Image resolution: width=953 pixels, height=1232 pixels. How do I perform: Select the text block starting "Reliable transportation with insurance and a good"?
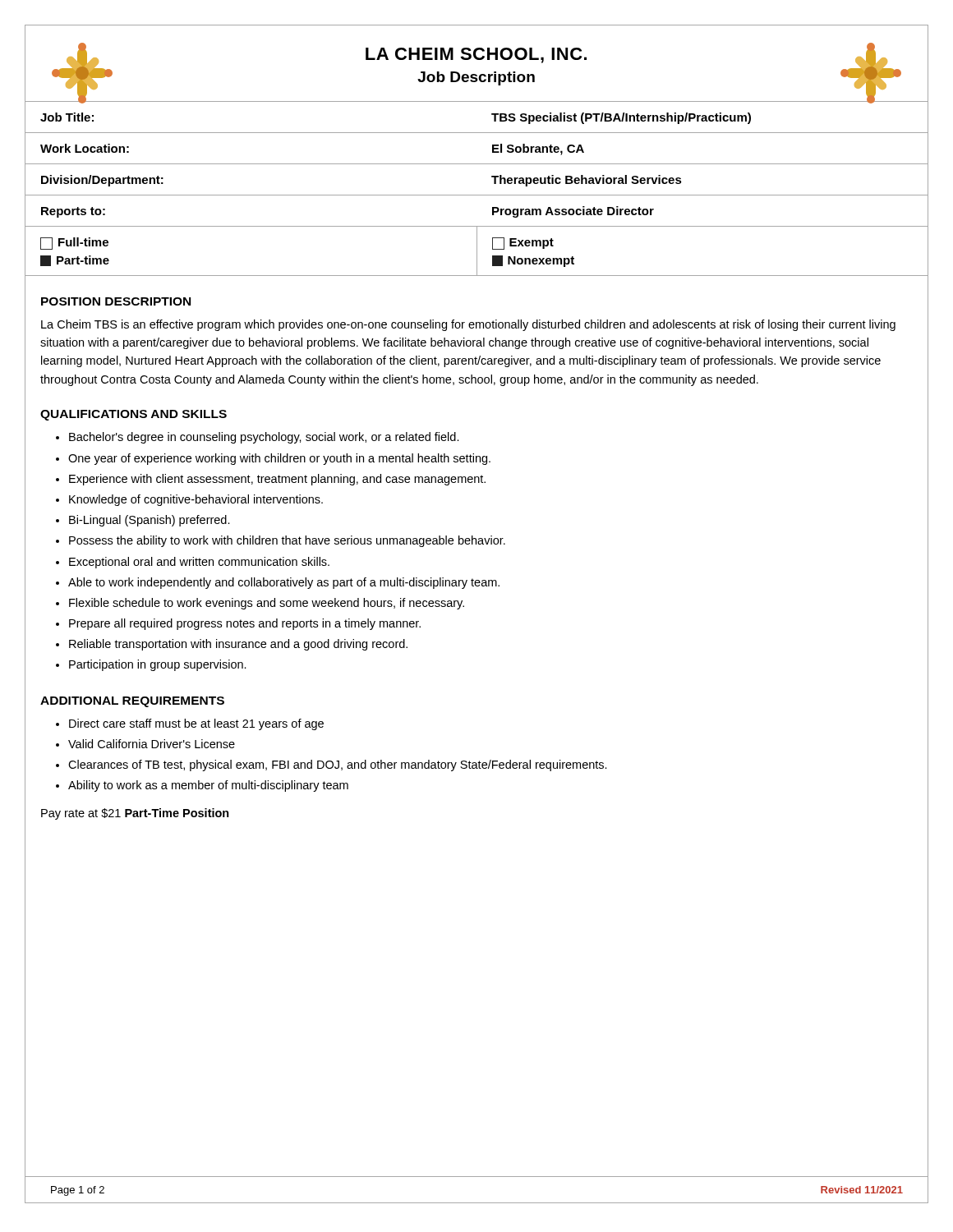[238, 644]
